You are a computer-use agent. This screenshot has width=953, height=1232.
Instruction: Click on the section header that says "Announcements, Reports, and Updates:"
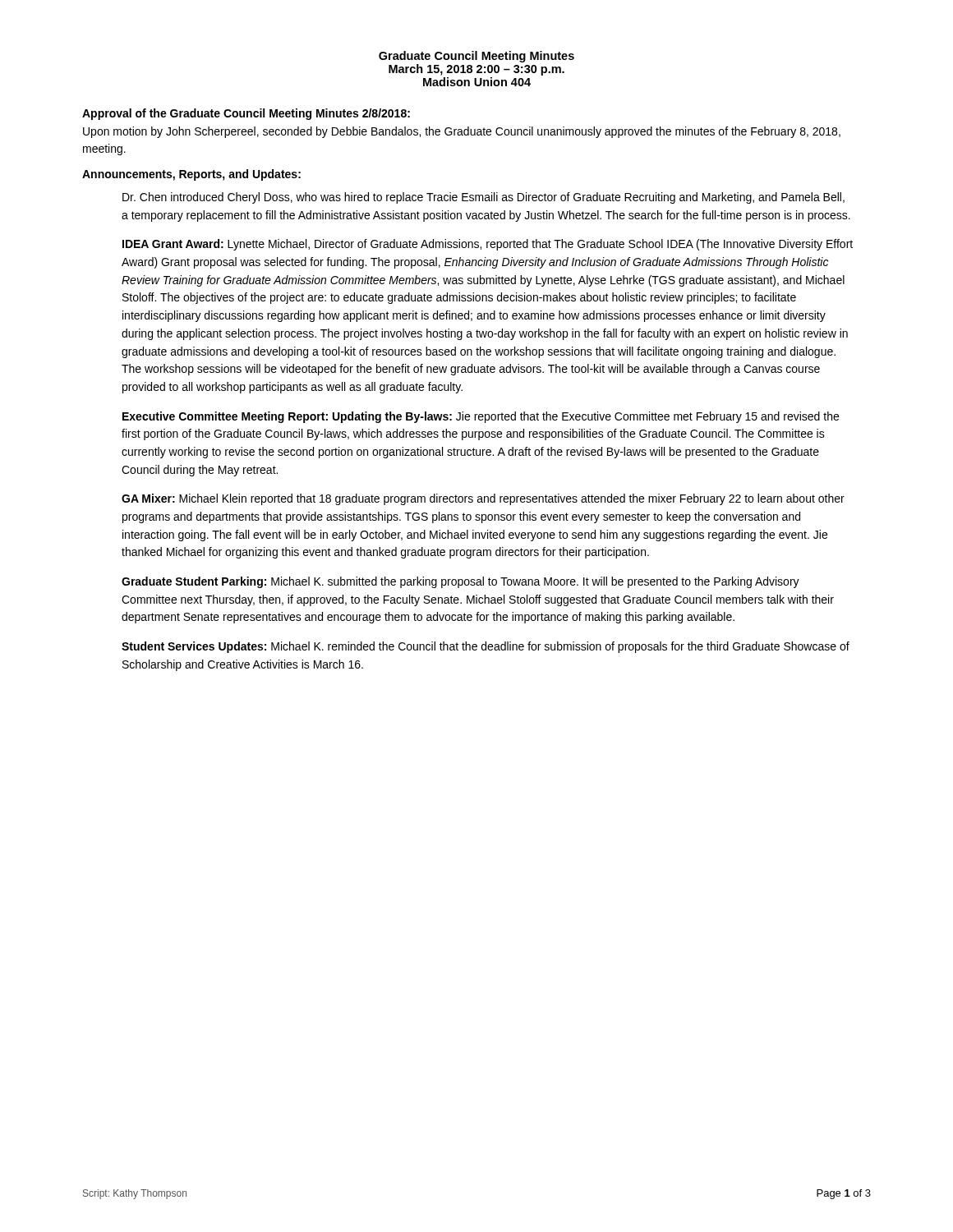(192, 174)
